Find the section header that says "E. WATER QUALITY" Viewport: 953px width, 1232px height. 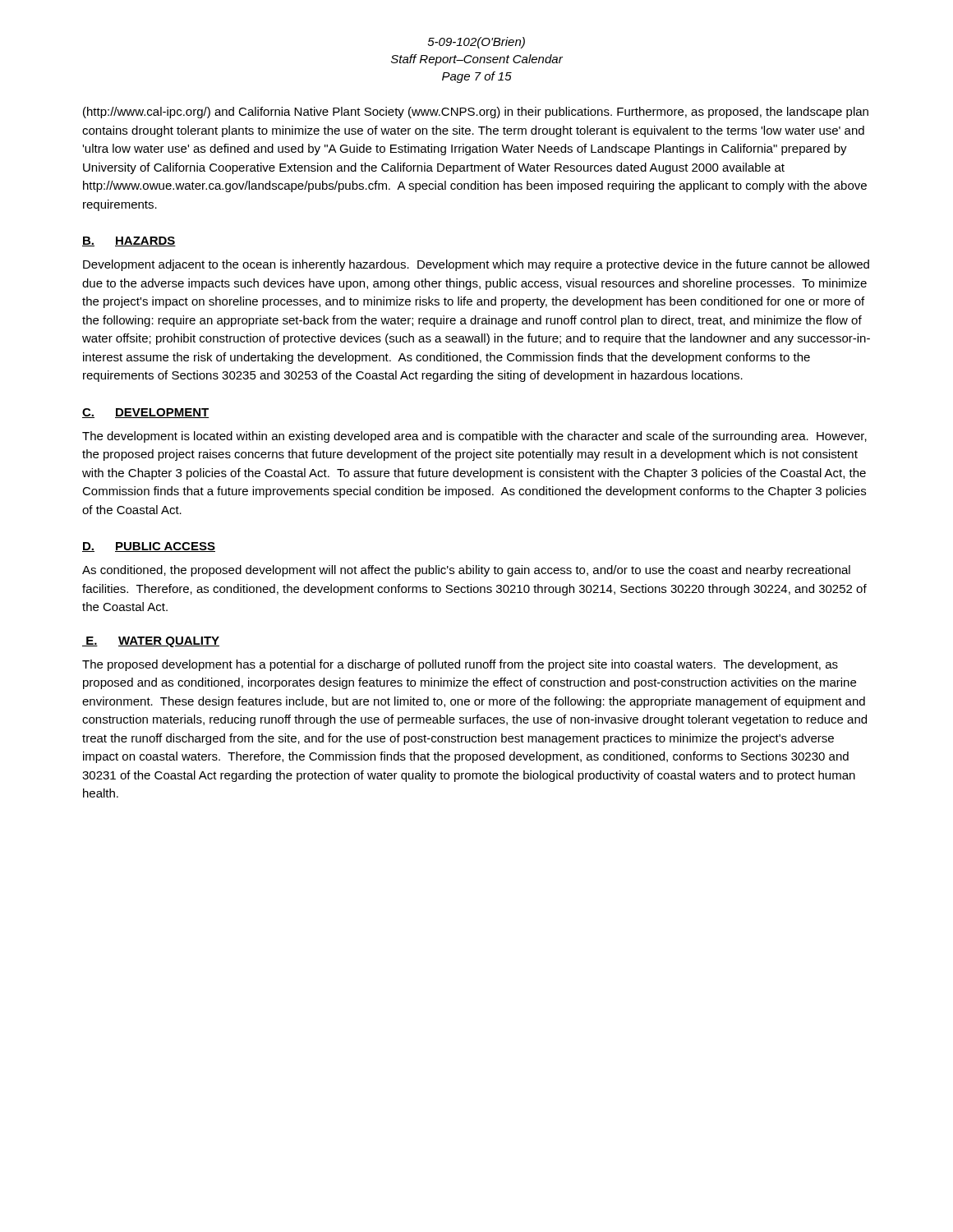[151, 640]
